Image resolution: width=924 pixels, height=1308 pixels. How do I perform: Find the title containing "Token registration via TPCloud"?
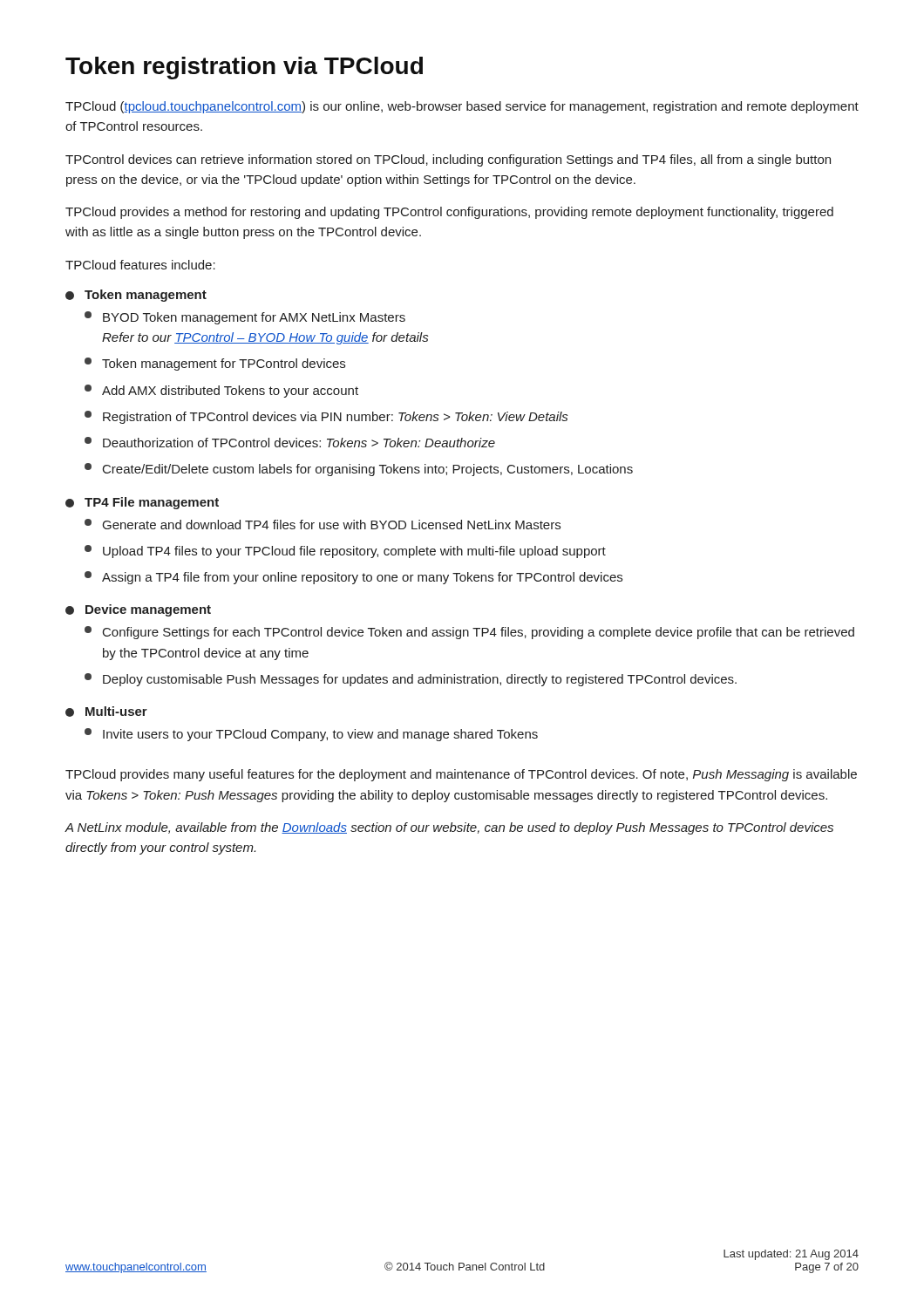244,68
